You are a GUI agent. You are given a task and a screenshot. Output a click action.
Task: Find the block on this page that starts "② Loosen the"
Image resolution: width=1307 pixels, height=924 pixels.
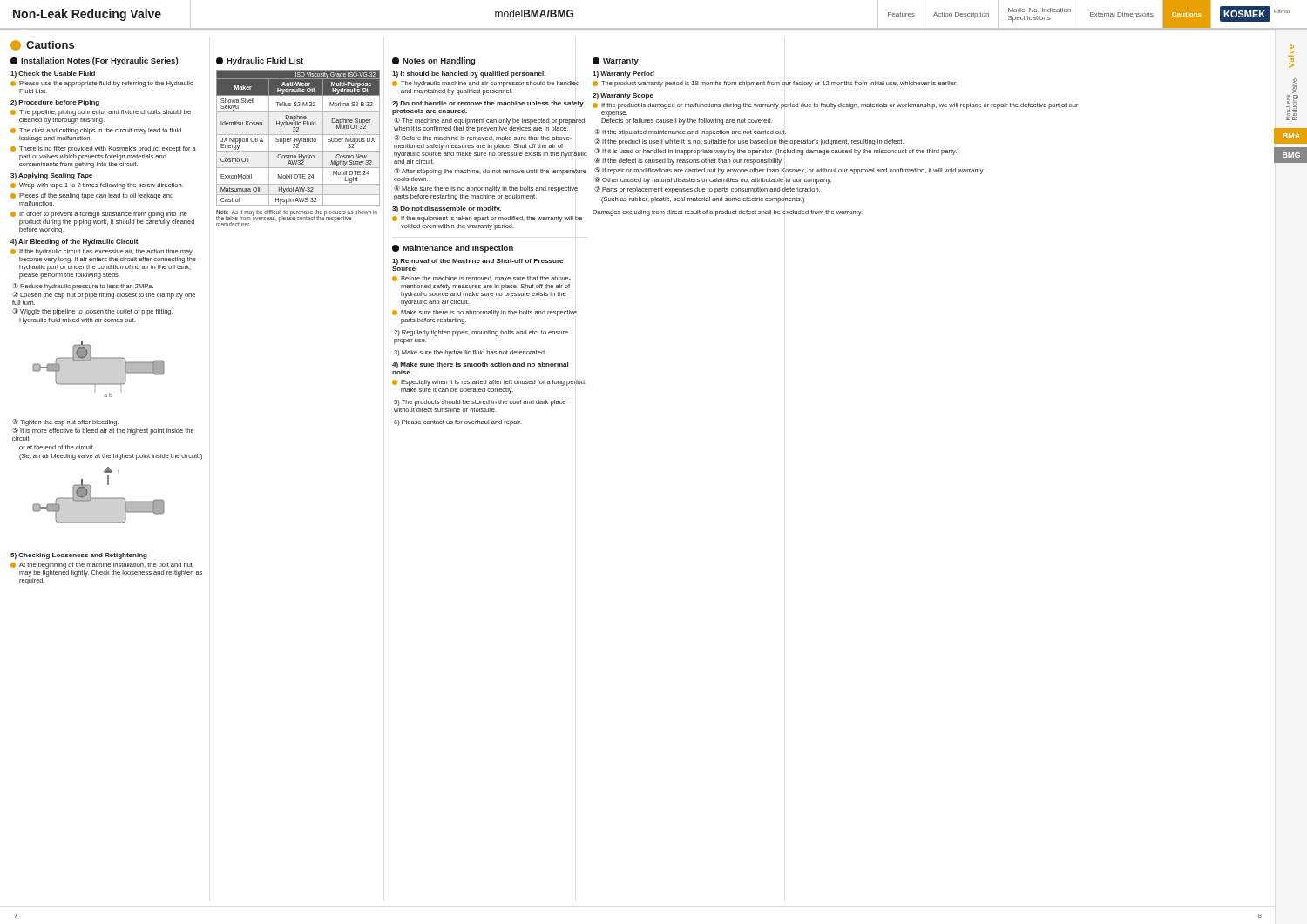[x=104, y=299]
